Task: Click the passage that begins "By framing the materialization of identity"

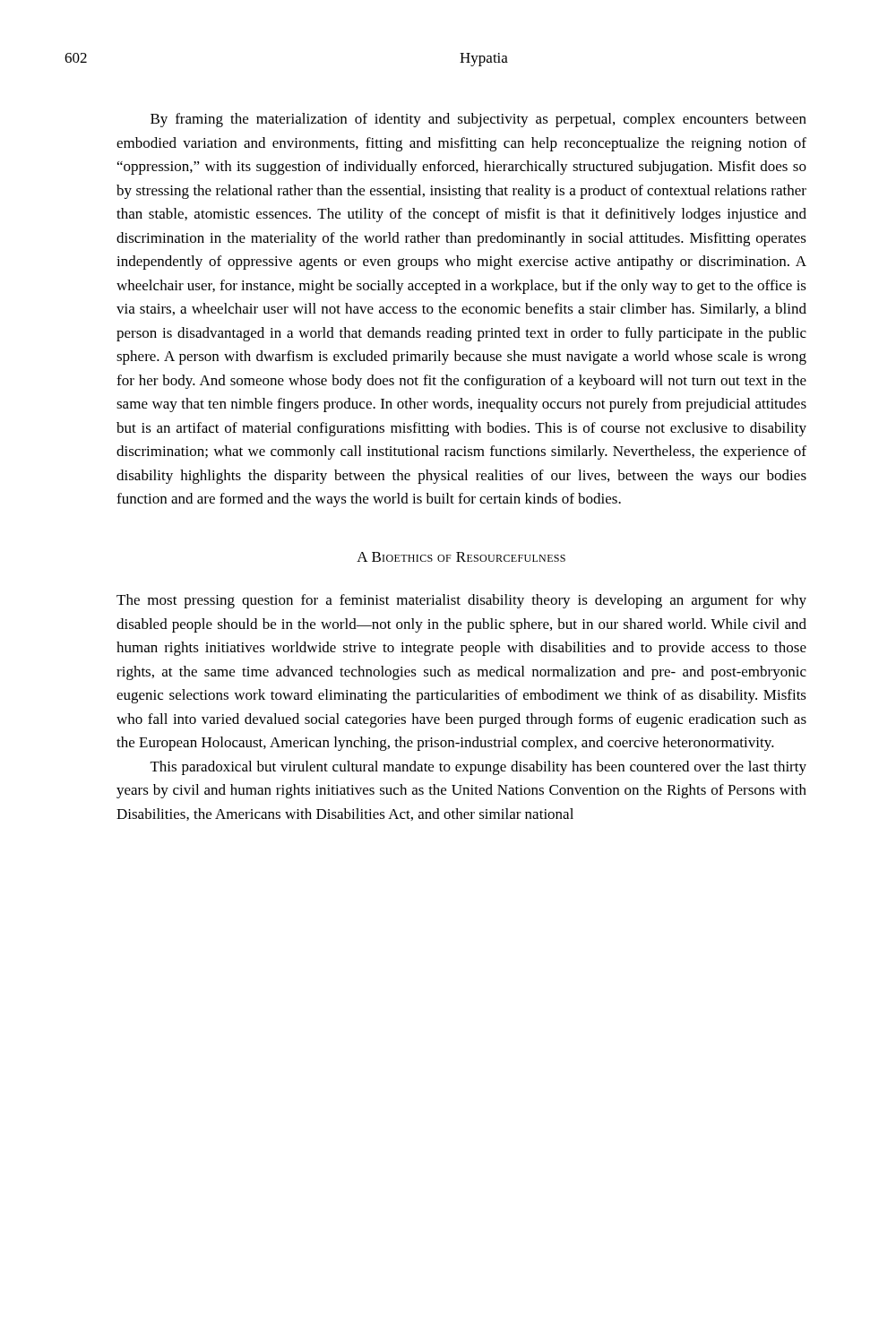Action: pyautogui.click(x=461, y=309)
